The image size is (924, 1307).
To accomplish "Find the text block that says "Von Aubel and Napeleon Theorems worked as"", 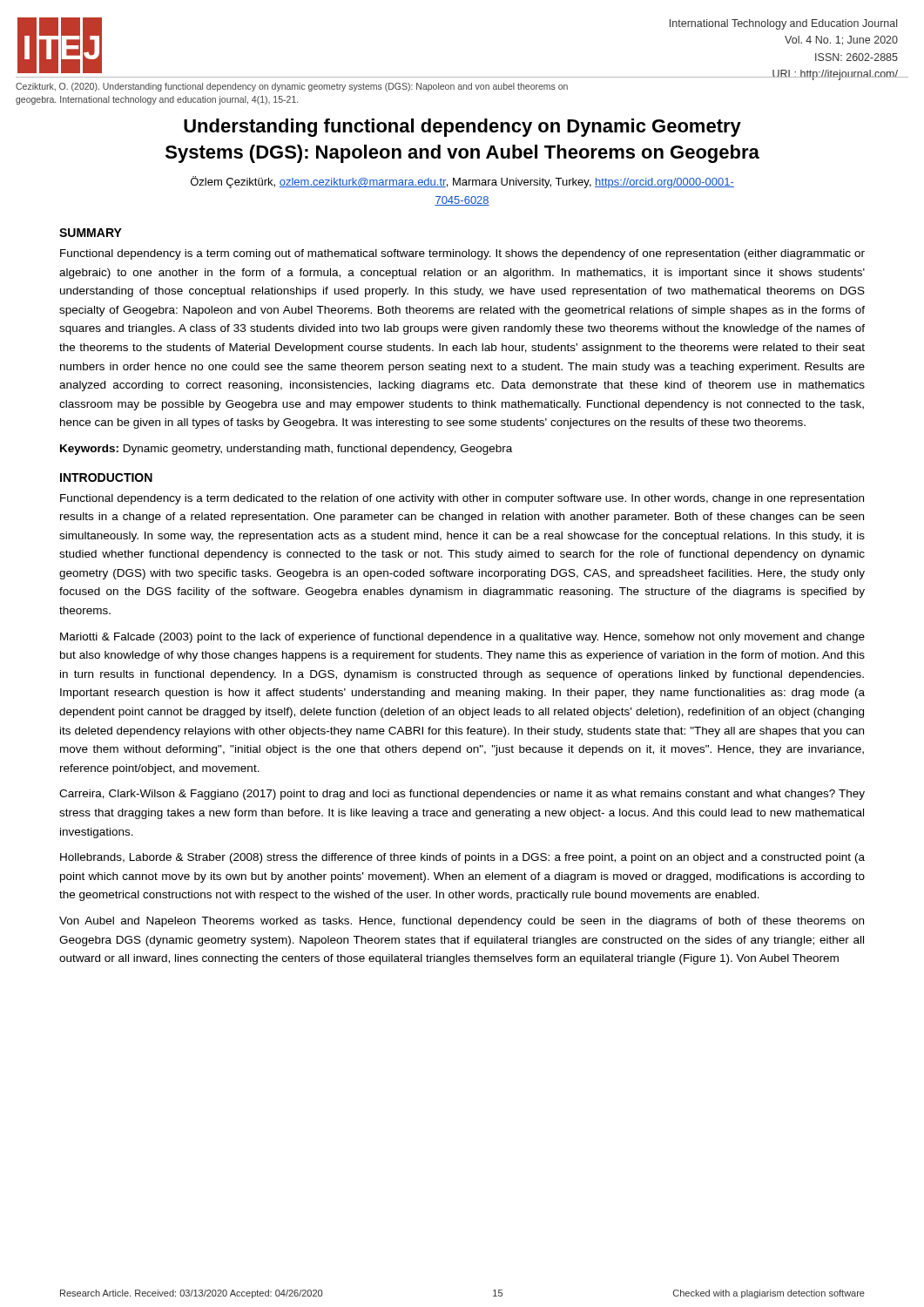I will (x=462, y=939).
